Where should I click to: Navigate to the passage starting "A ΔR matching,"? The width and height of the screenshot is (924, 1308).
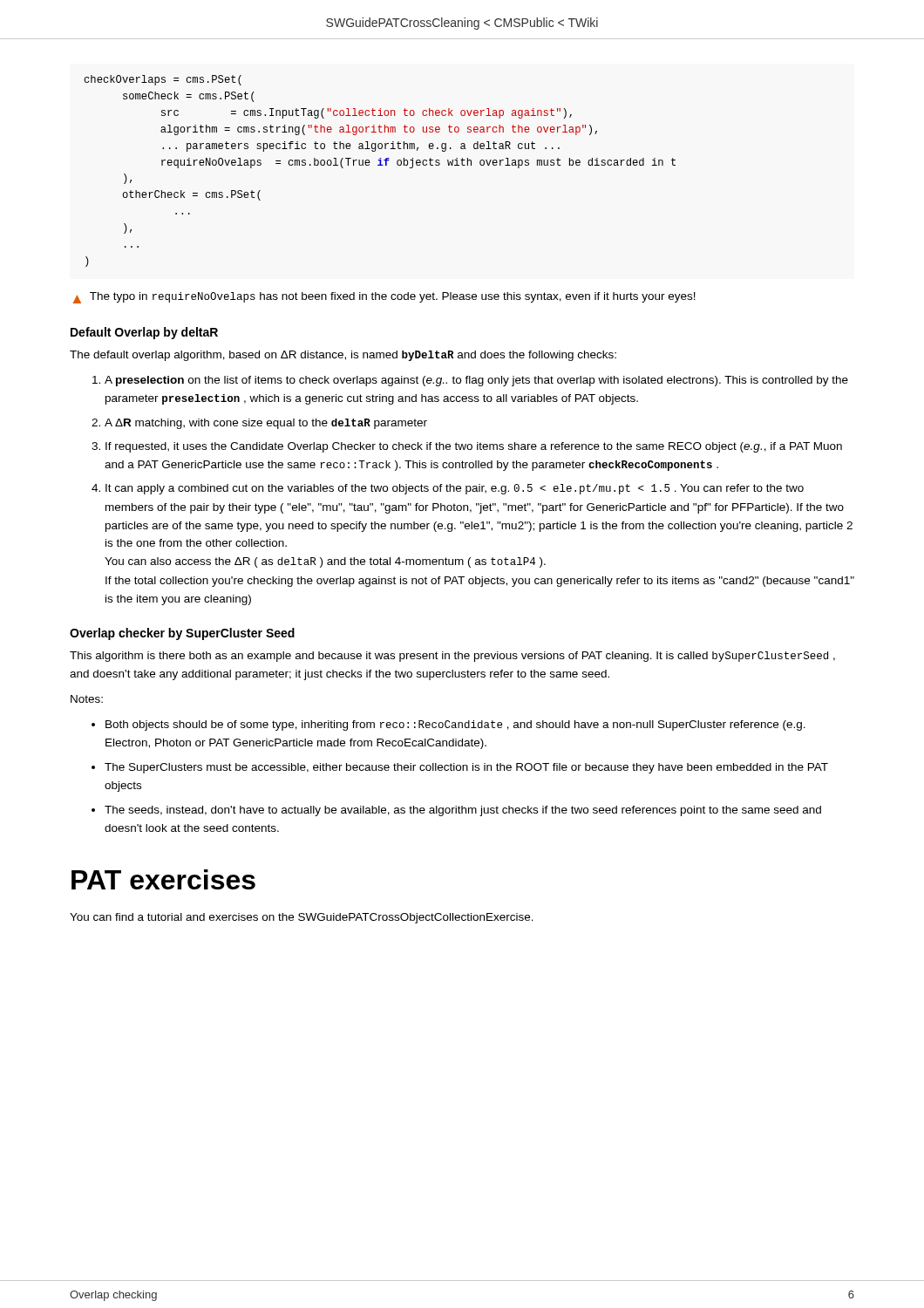(266, 423)
